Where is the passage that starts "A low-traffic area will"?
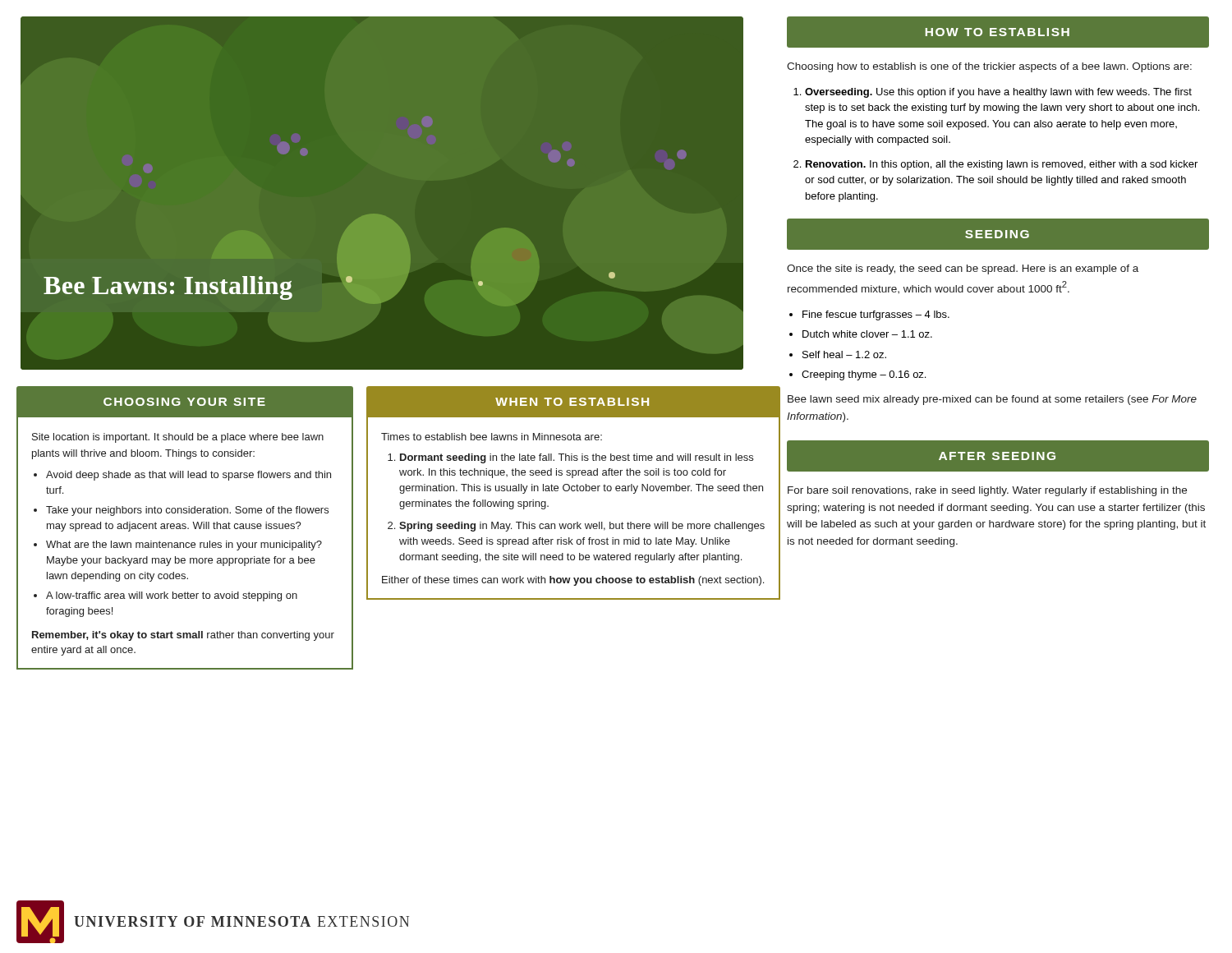The width and height of the screenshot is (1232, 953). [172, 603]
